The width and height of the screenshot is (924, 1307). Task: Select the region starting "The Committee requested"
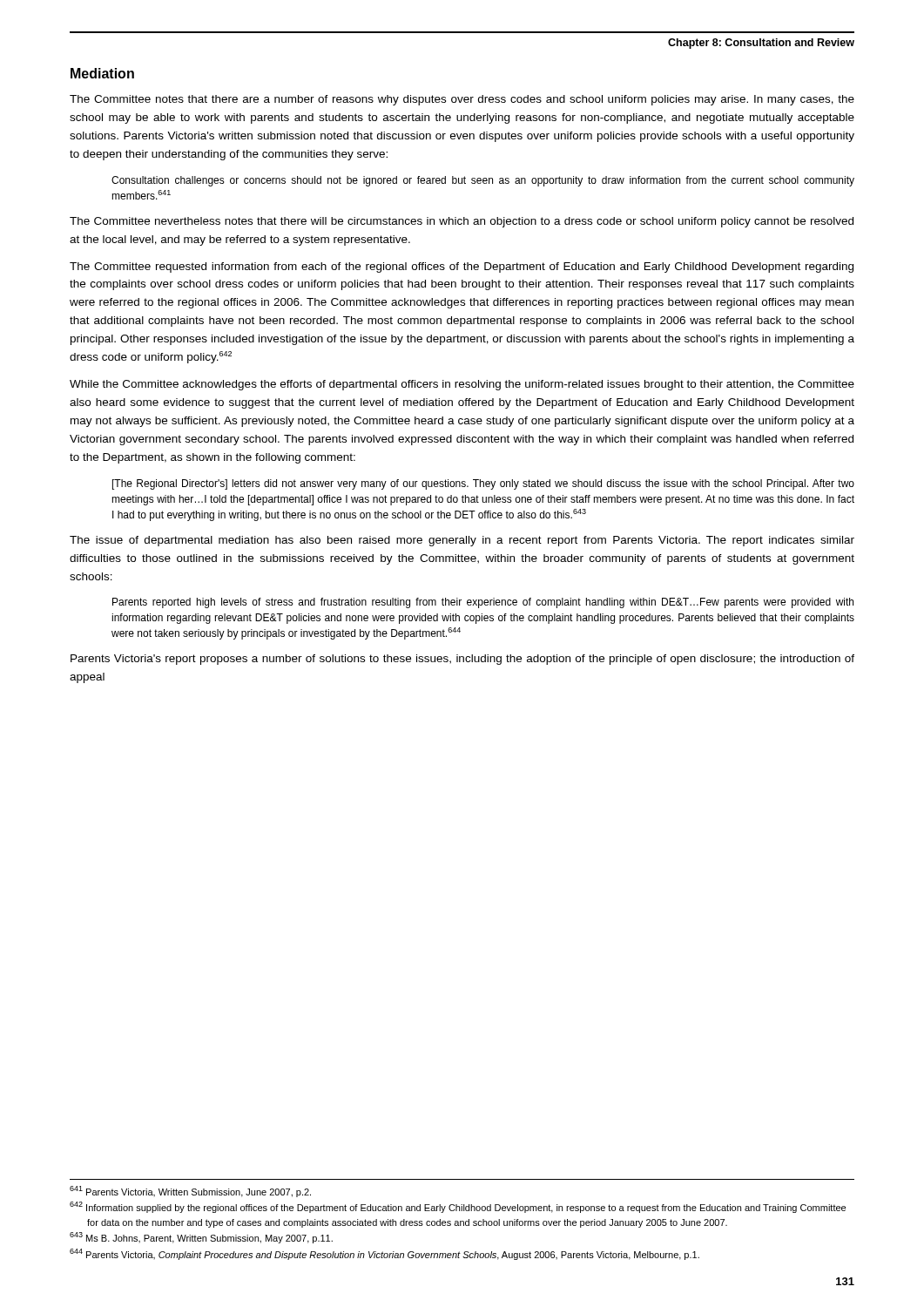click(x=462, y=311)
